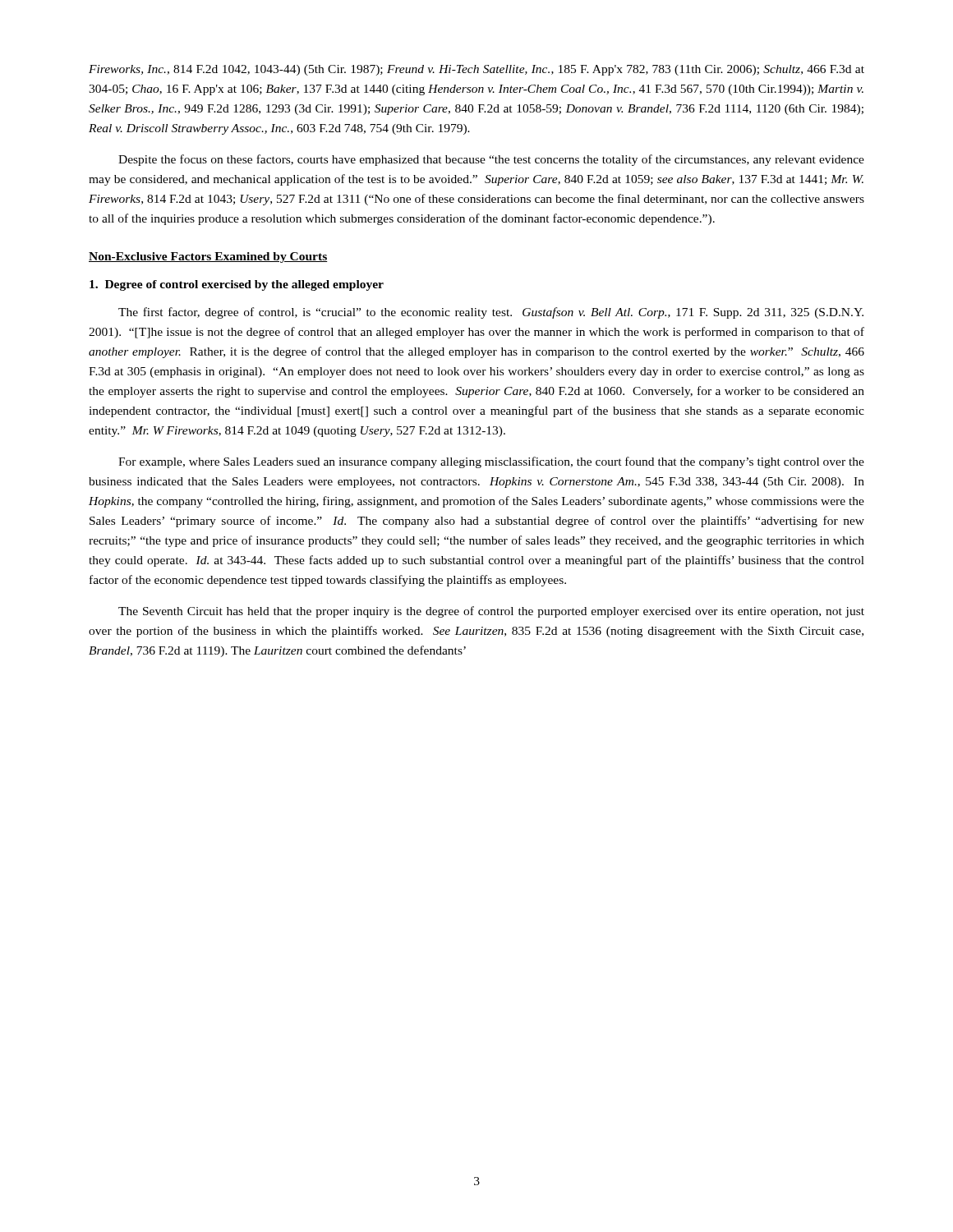Find the block on this page that starts "Degree of control exercised by the"
953x1232 pixels.
(x=236, y=284)
